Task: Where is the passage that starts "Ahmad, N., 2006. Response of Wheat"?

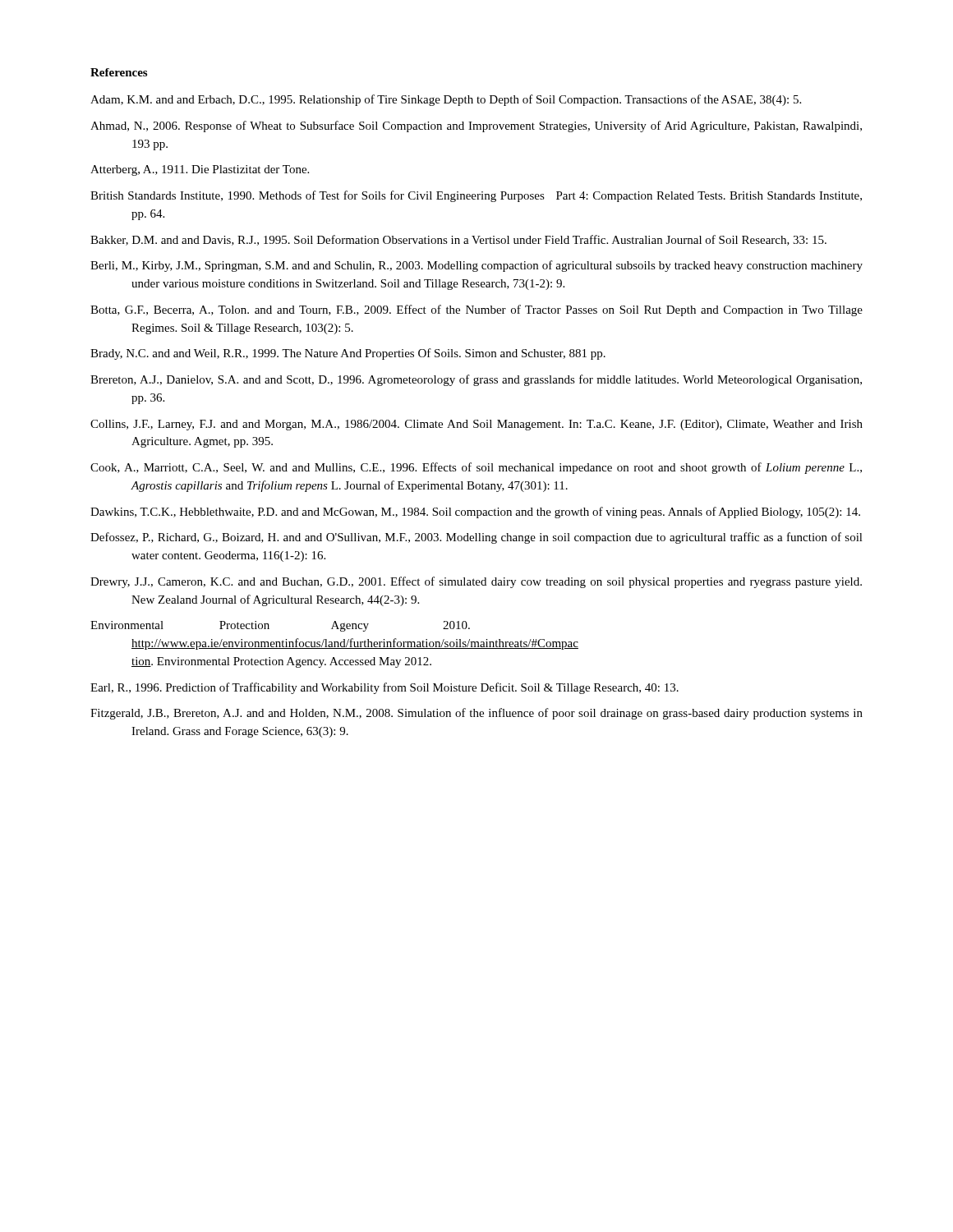Action: [476, 134]
